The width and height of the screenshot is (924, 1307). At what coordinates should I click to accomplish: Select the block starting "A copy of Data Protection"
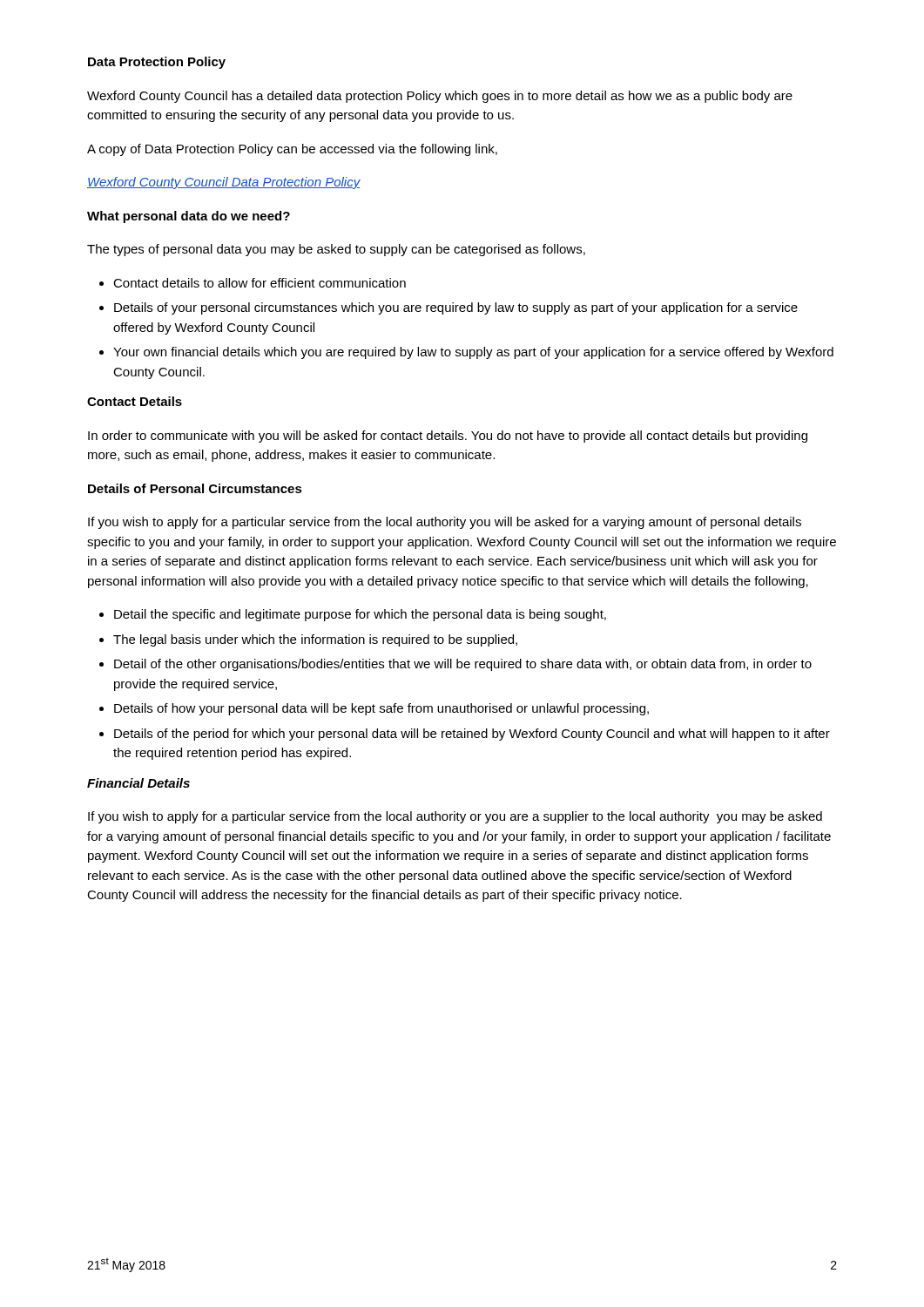pyautogui.click(x=462, y=149)
